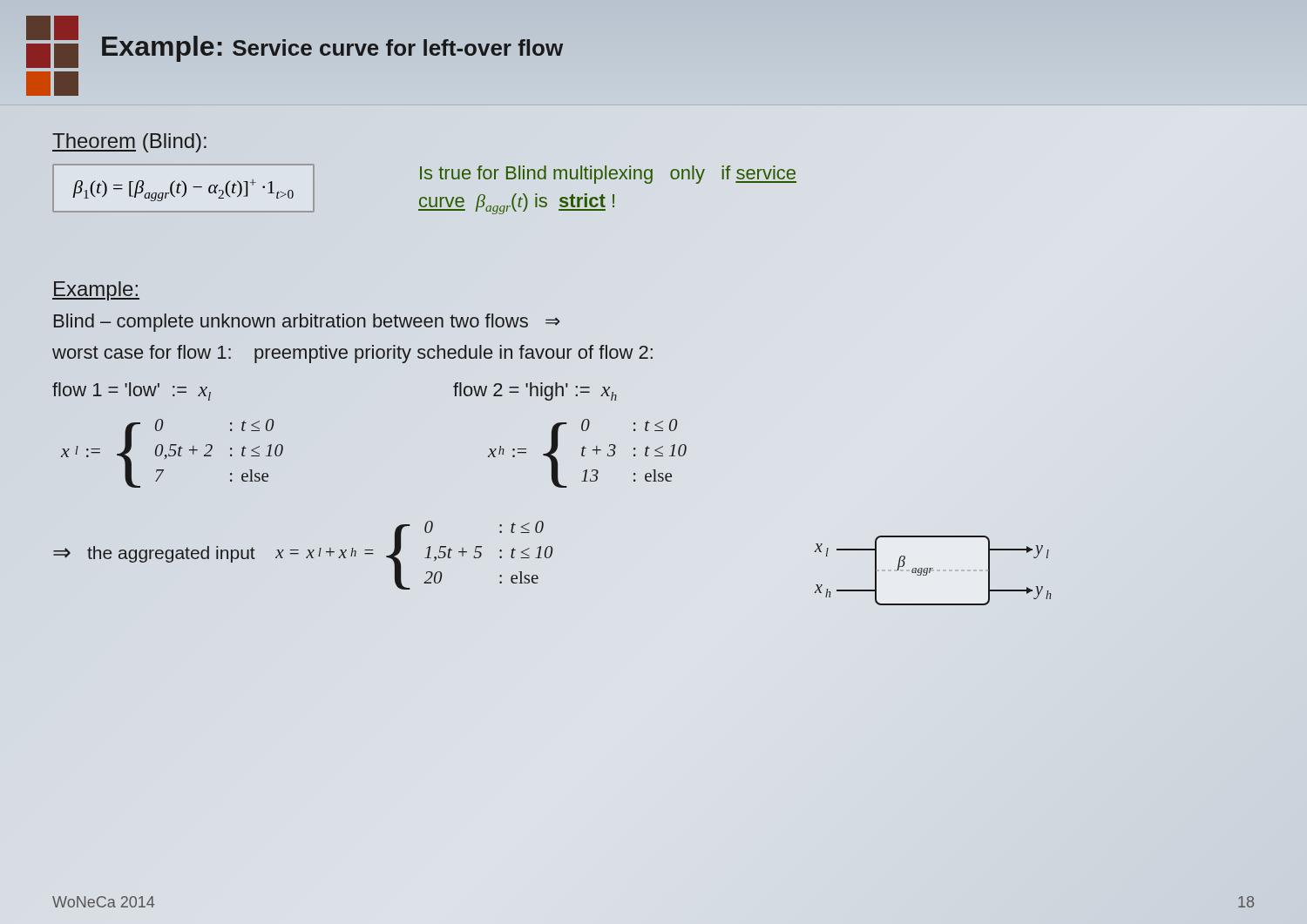Find the text that reads "Theorem (Blind):"
Viewport: 1307px width, 924px height.
[130, 141]
